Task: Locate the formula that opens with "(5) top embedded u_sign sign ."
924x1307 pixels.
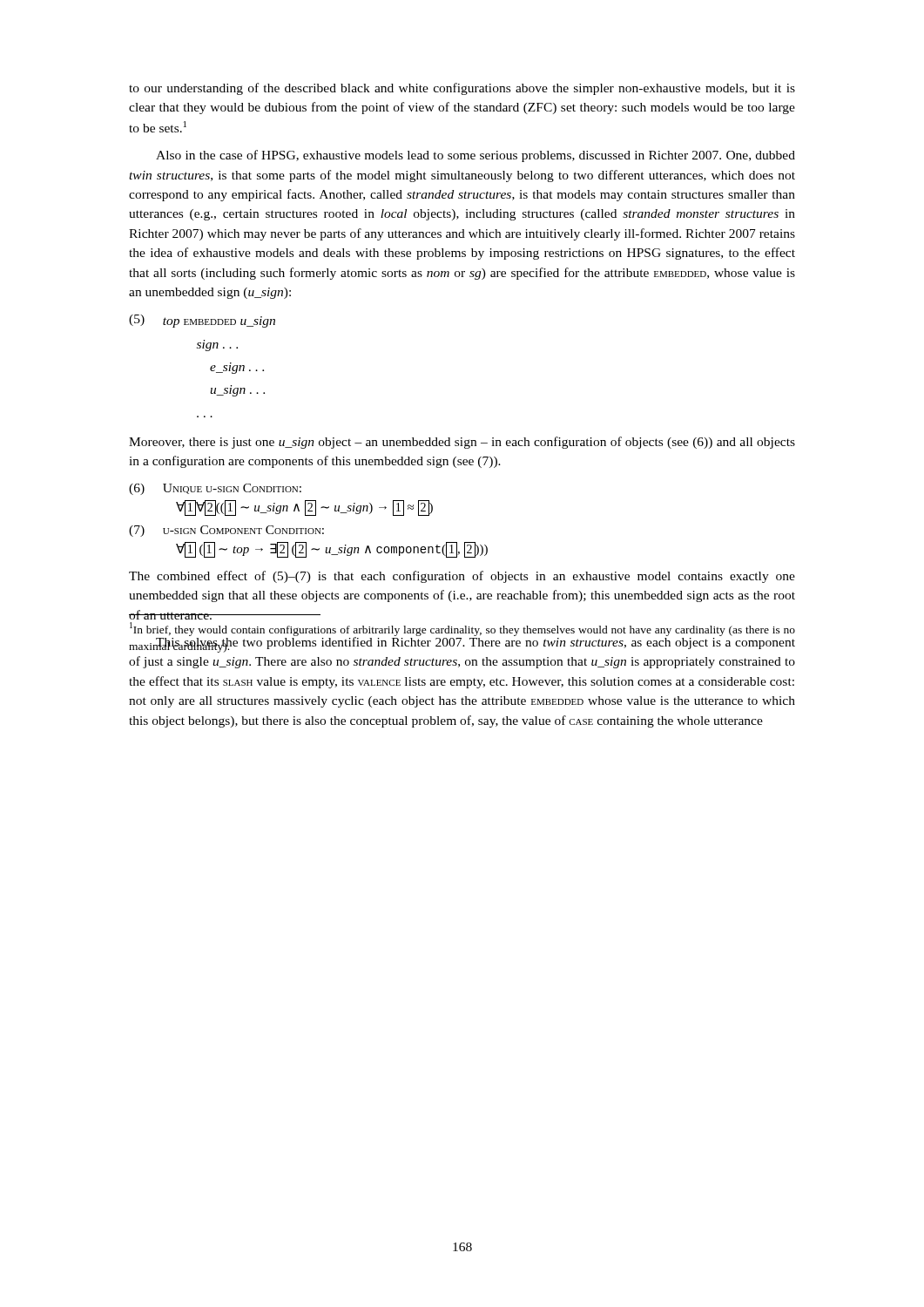Action: point(202,321)
